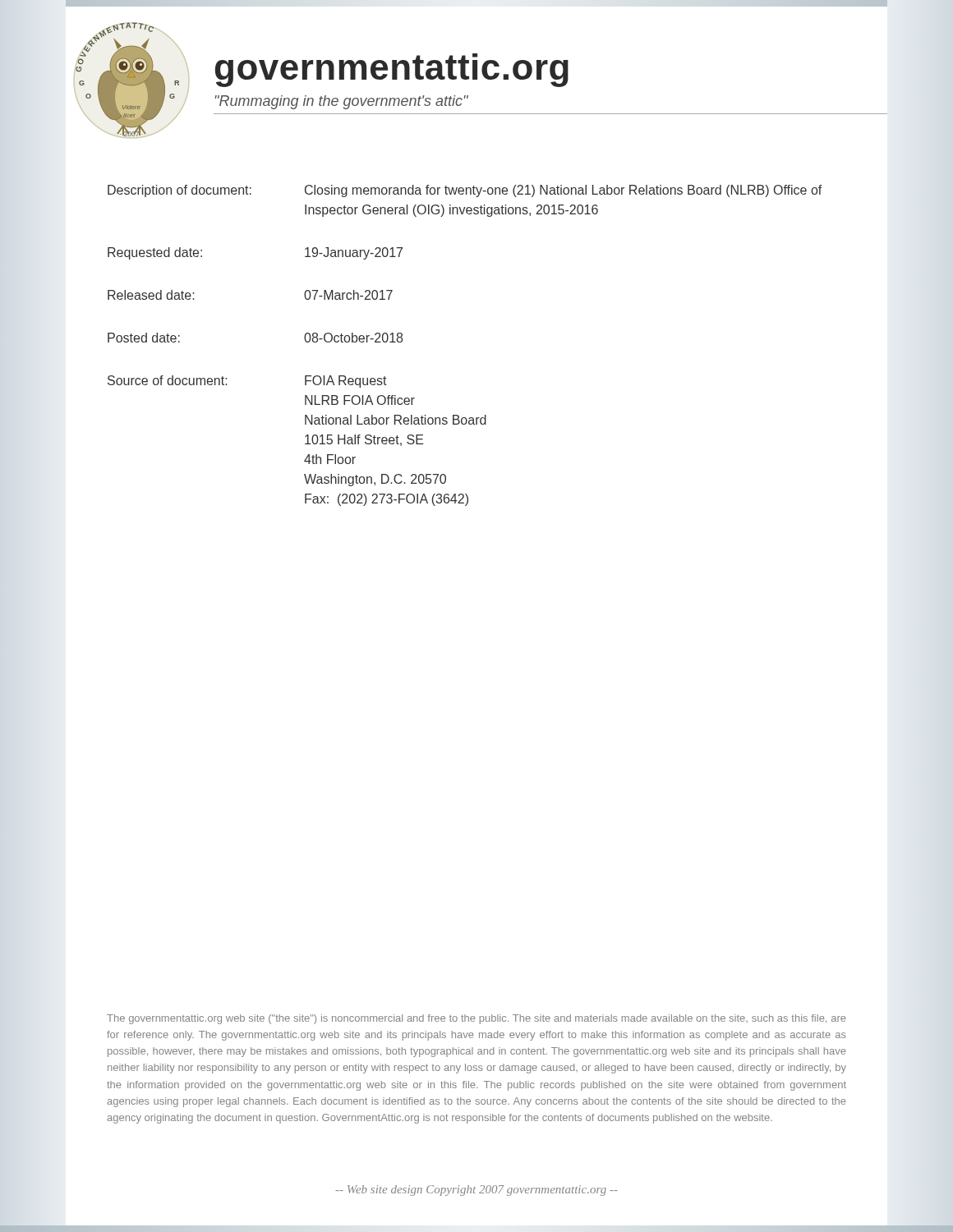Where does it say "Released date: 07-March-2017"?
The image size is (953, 1232).
151,294
